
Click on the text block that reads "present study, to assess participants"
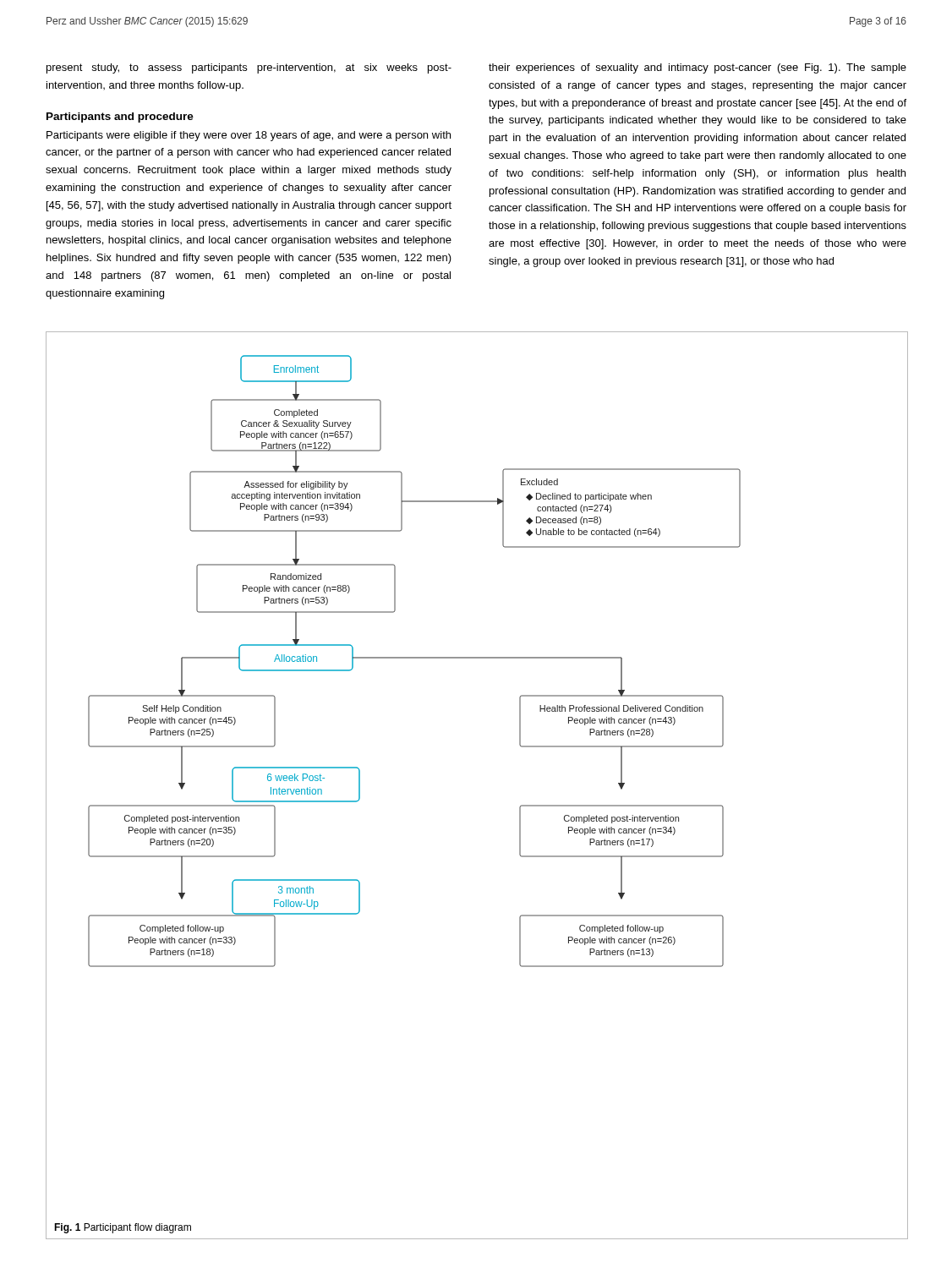(249, 76)
